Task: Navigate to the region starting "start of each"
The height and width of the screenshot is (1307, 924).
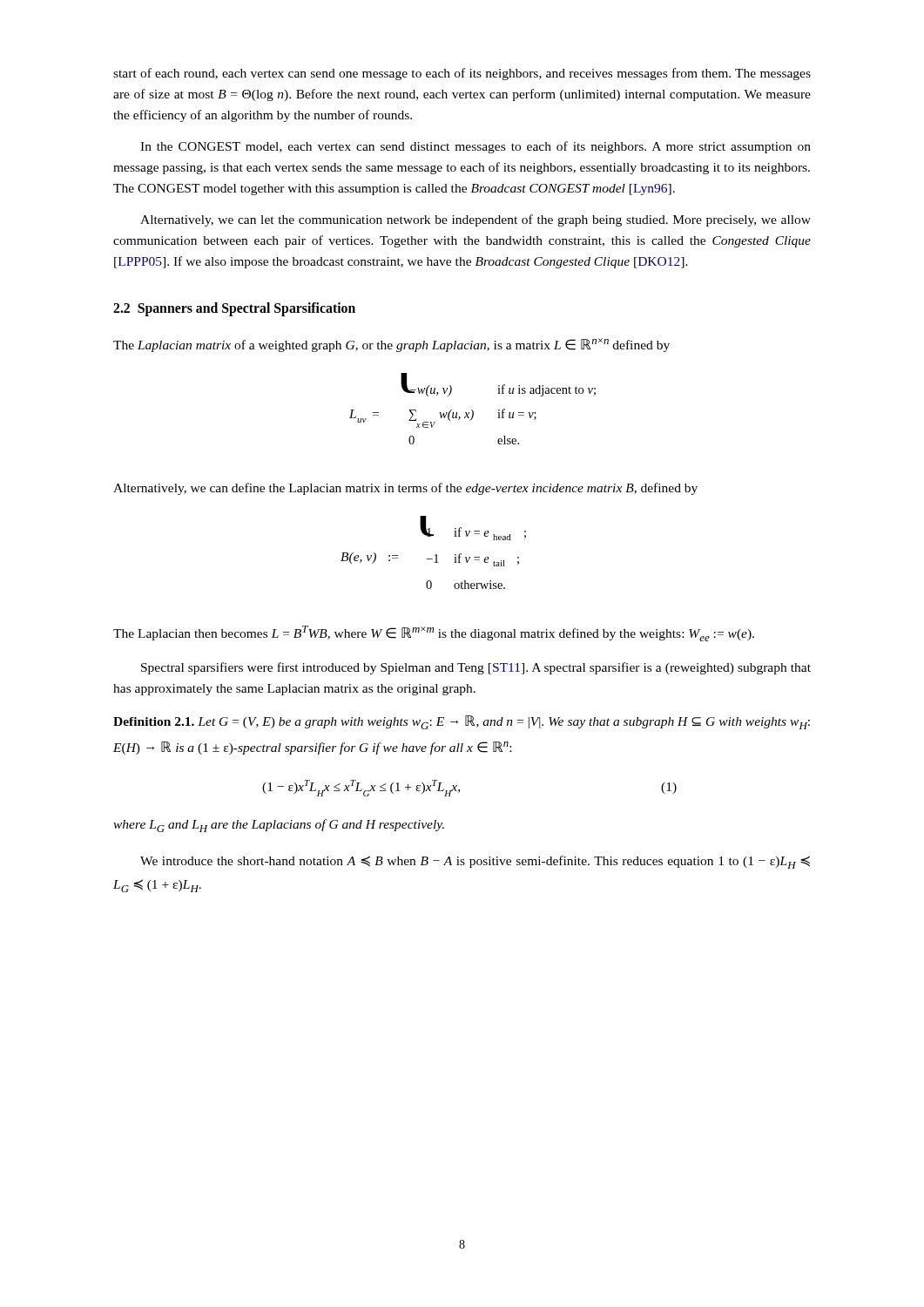Action: pyautogui.click(x=462, y=94)
